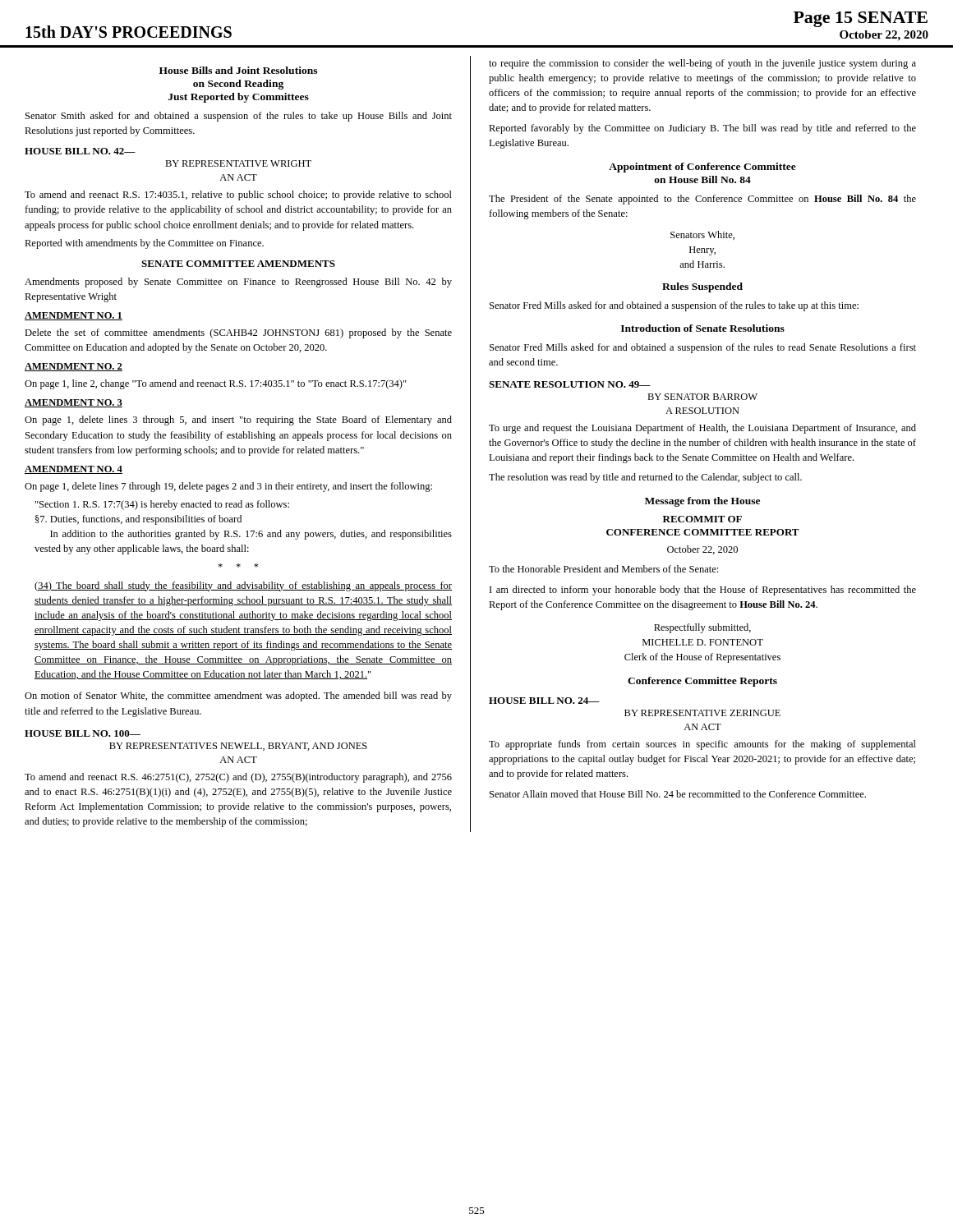
Task: Click where it says "October 22, 2020"
Action: pyautogui.click(x=702, y=550)
